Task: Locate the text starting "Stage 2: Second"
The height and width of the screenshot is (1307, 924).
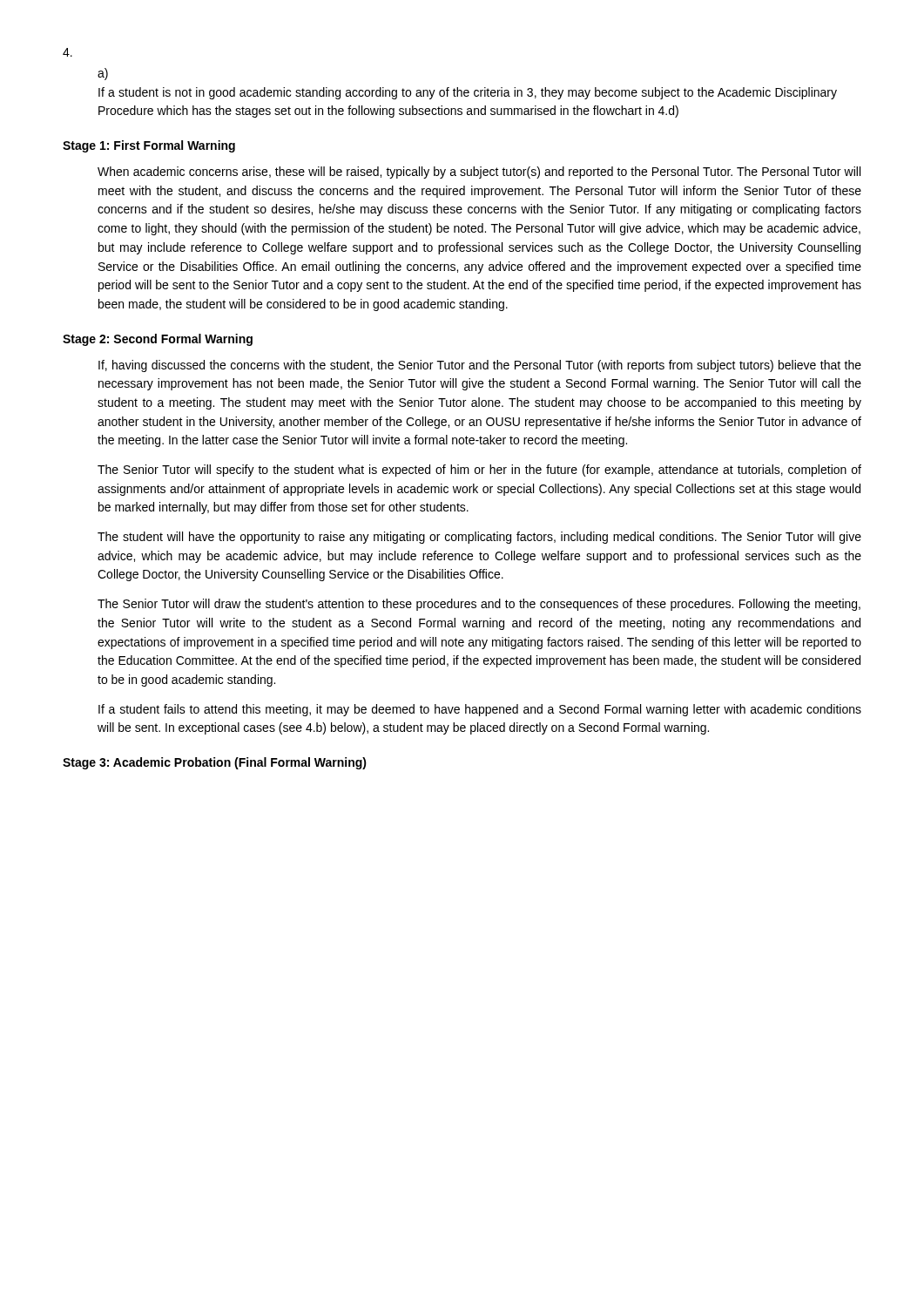Action: click(x=158, y=339)
